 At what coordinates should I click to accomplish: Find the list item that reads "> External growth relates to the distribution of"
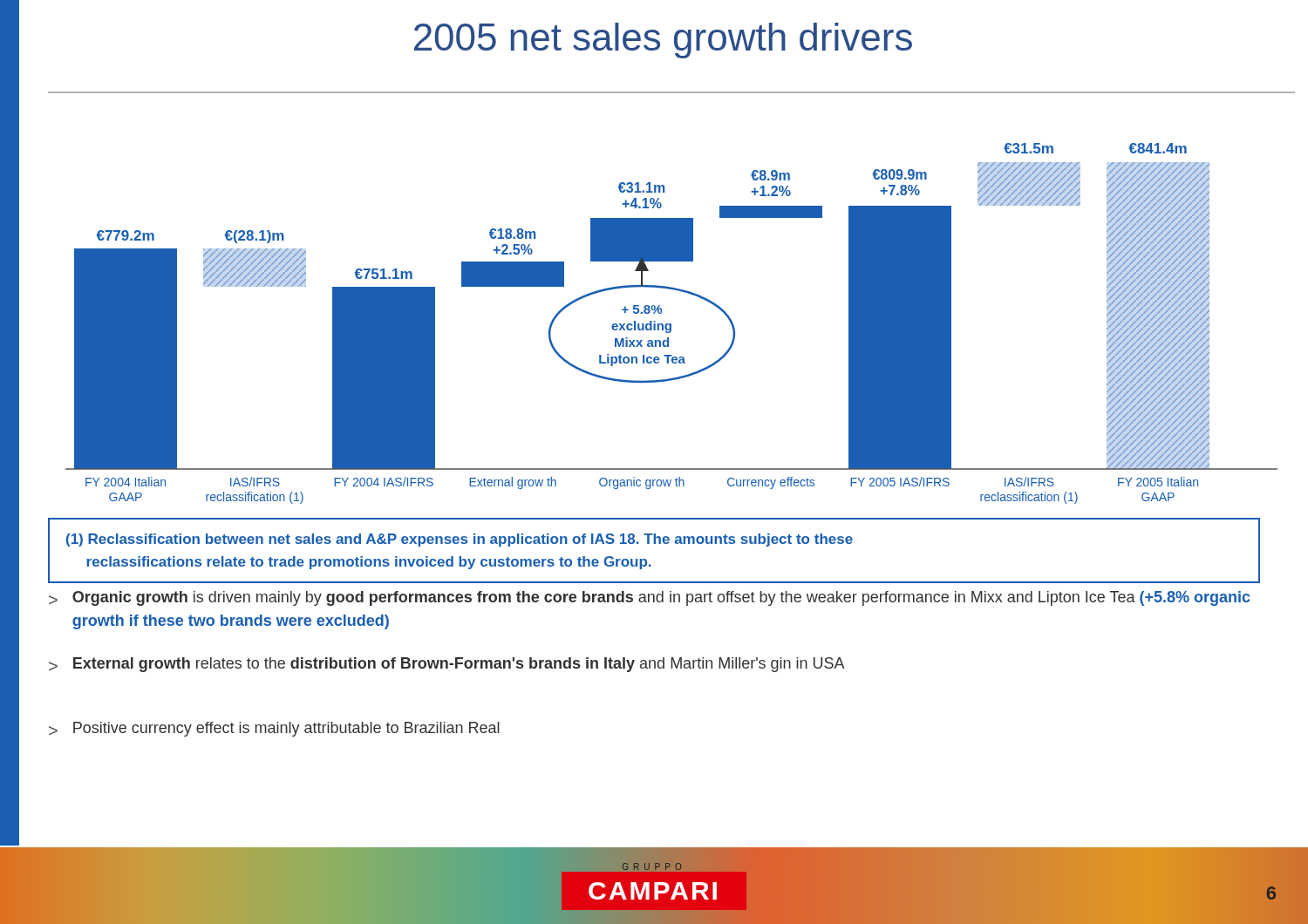446,666
